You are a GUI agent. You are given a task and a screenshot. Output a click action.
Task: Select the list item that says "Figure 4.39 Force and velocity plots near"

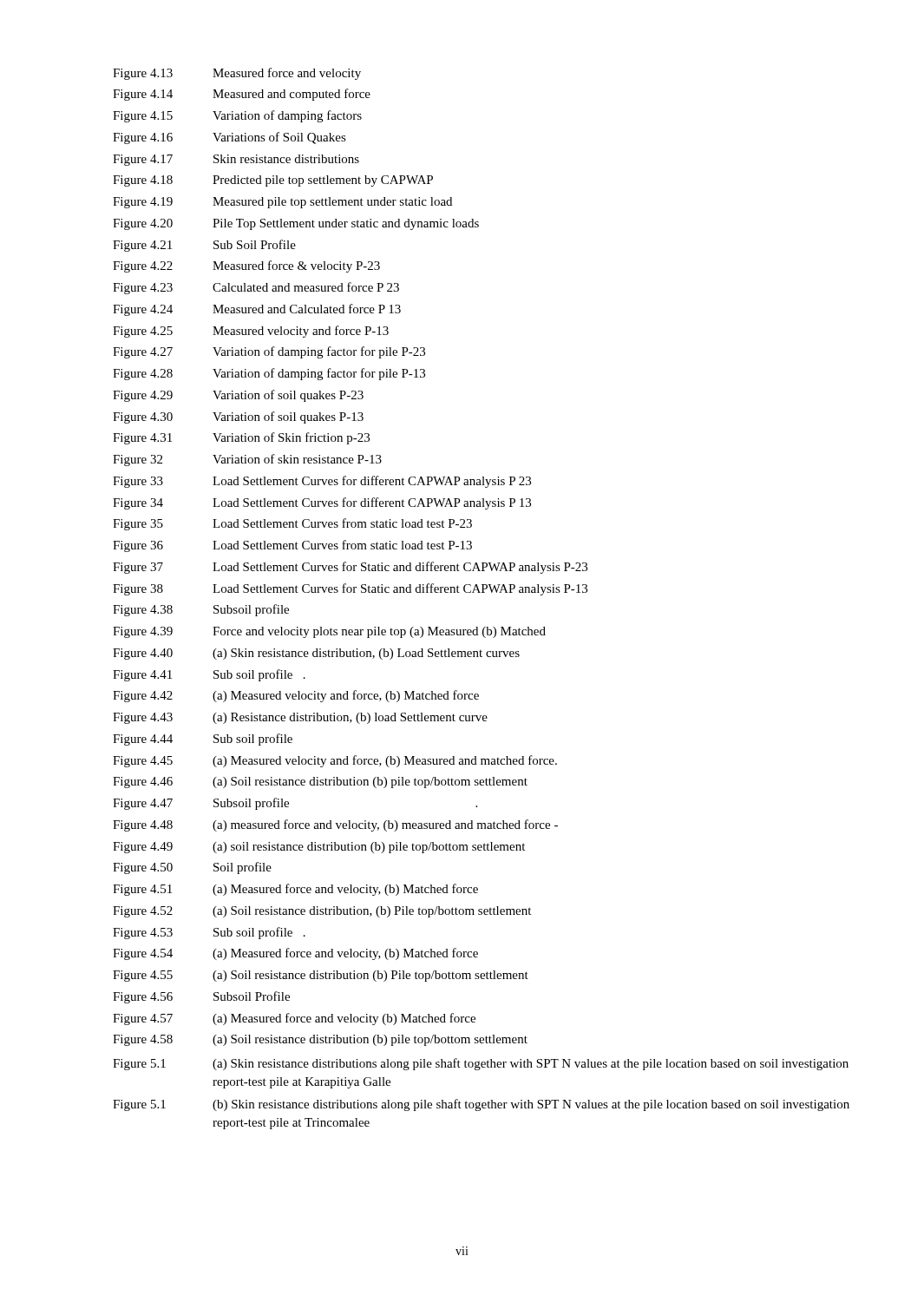tap(484, 632)
